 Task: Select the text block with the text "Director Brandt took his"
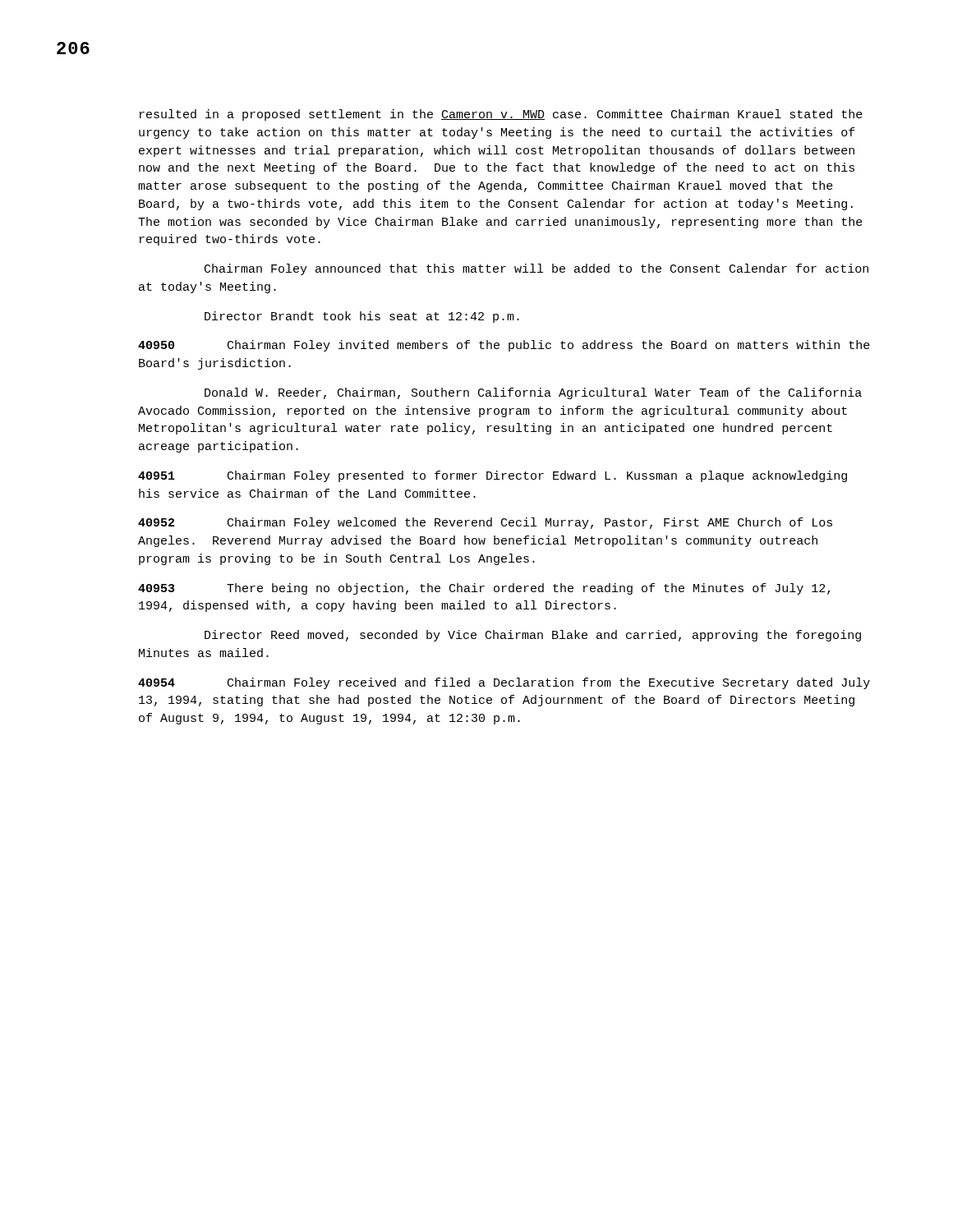(363, 317)
